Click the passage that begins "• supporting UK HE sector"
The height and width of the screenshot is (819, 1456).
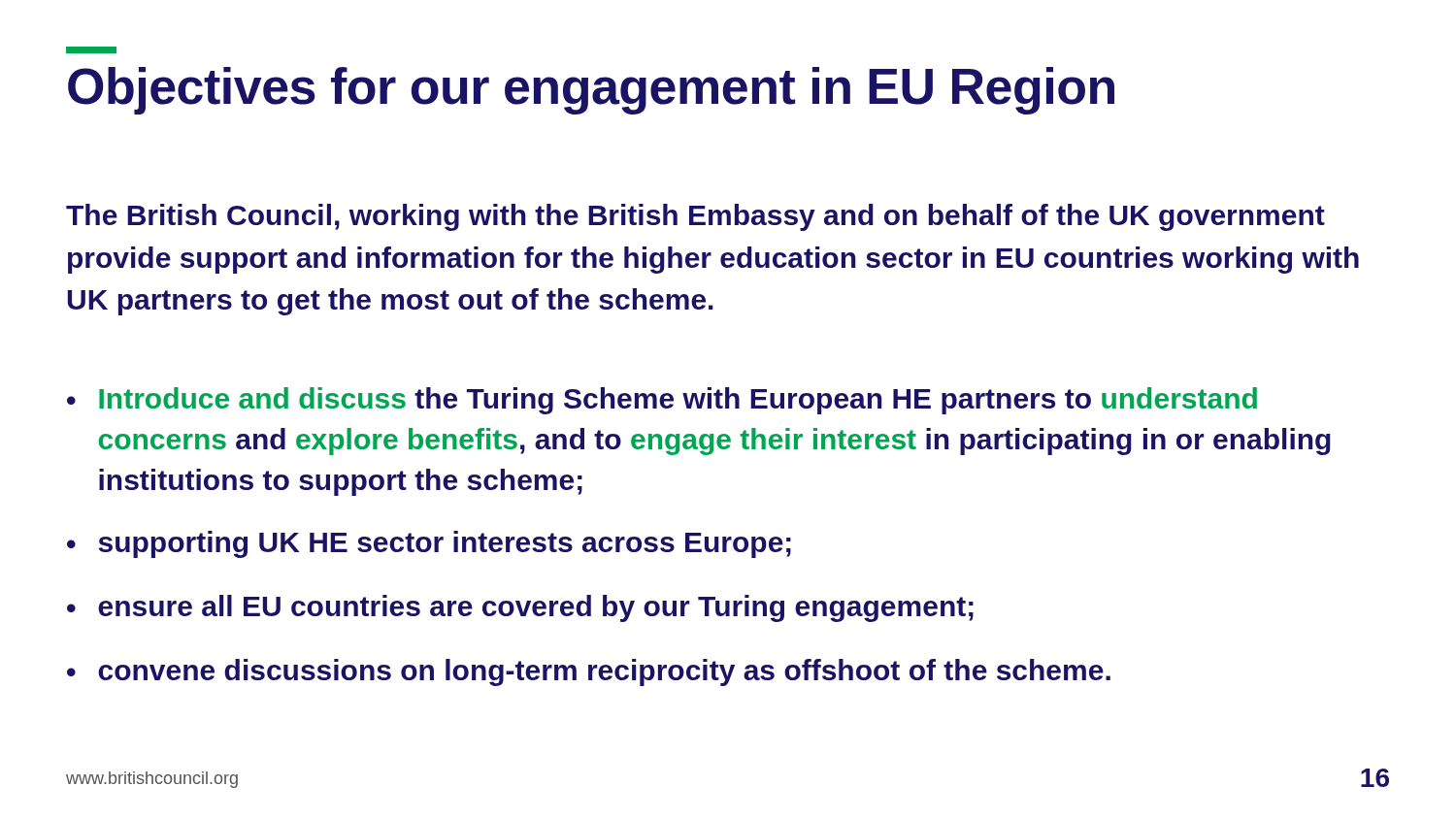click(x=430, y=543)
